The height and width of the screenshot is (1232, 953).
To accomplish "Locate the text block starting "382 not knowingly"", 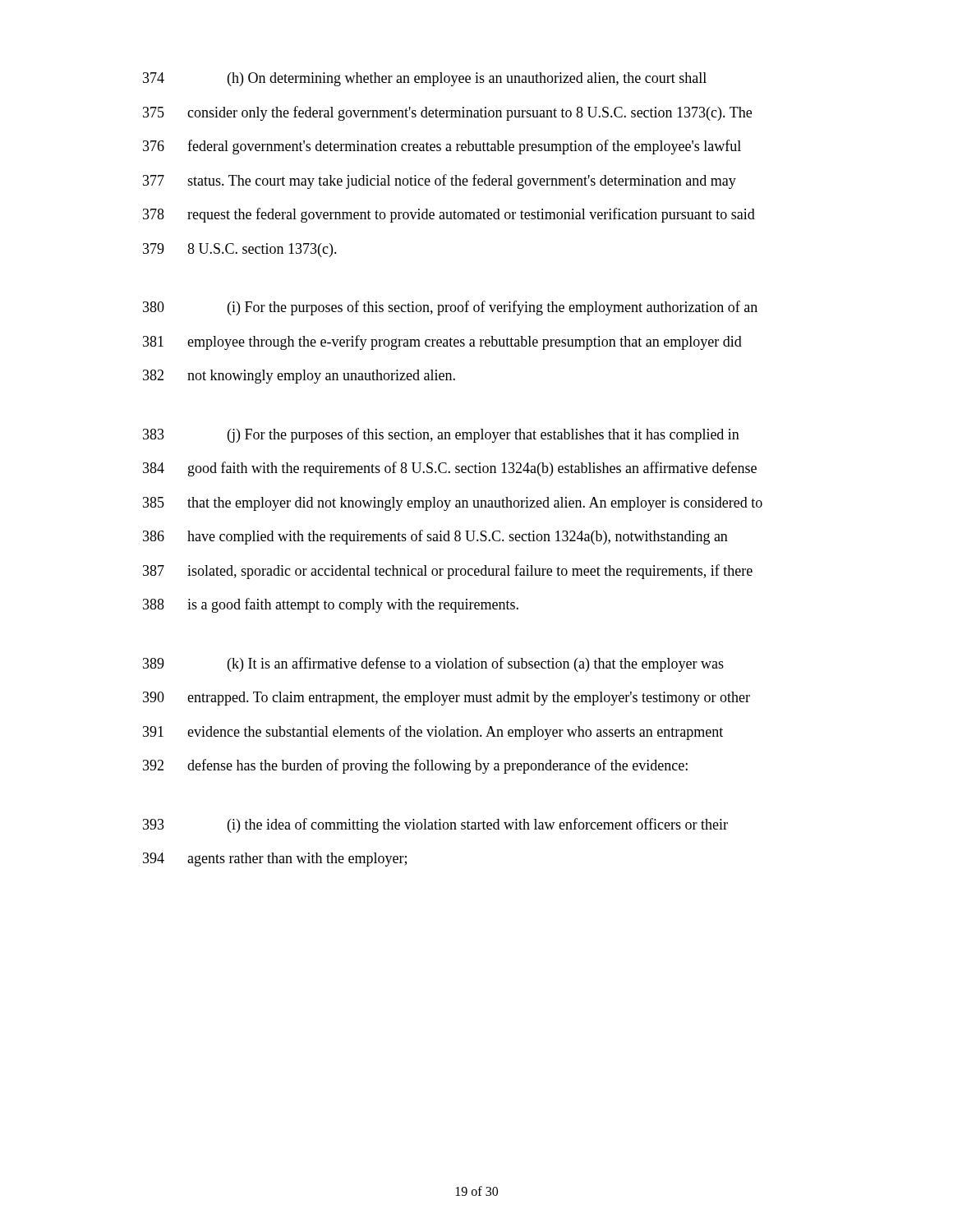I will pyautogui.click(x=299, y=377).
